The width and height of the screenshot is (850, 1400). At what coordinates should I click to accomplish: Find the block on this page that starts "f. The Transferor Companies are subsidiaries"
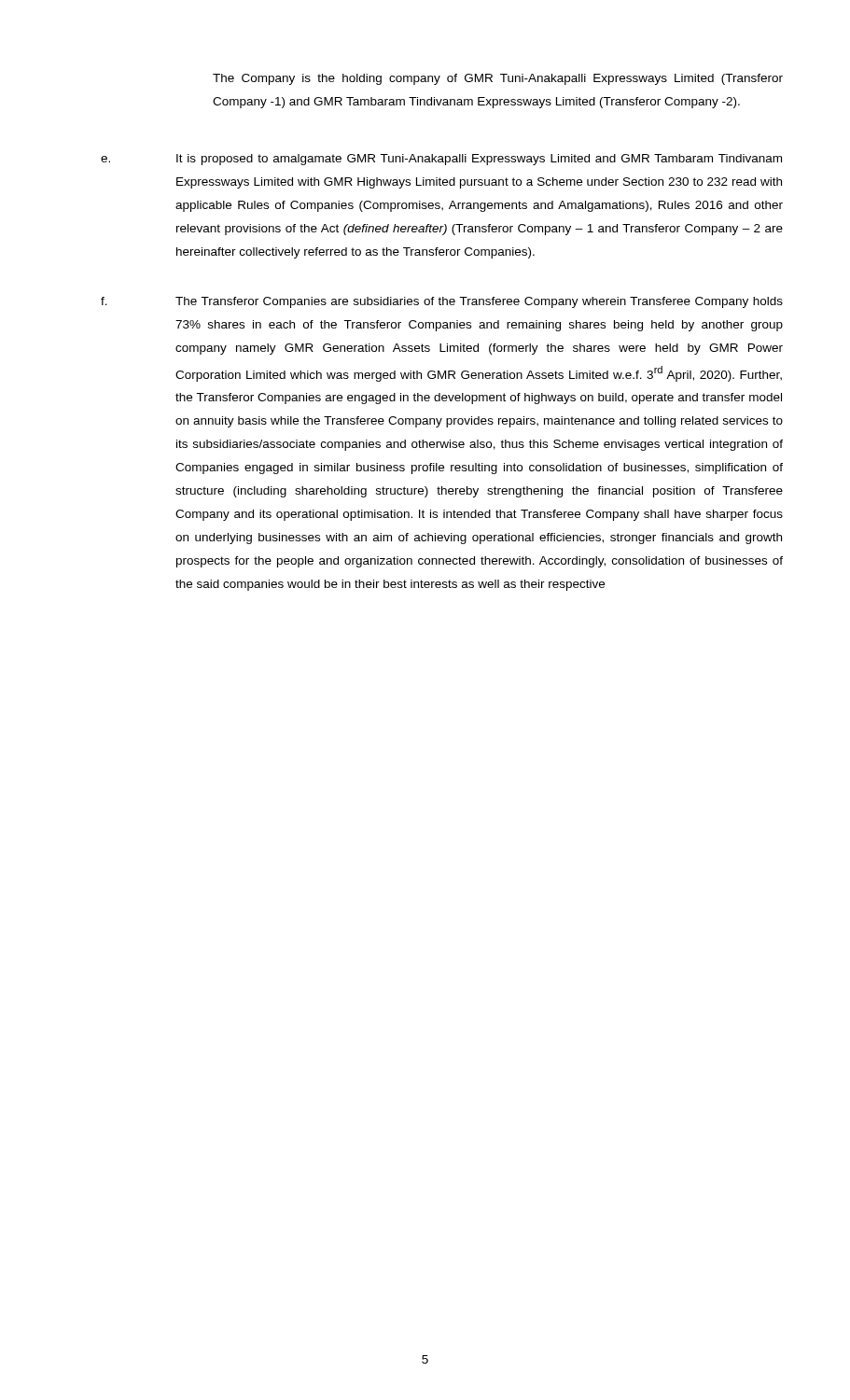click(442, 443)
